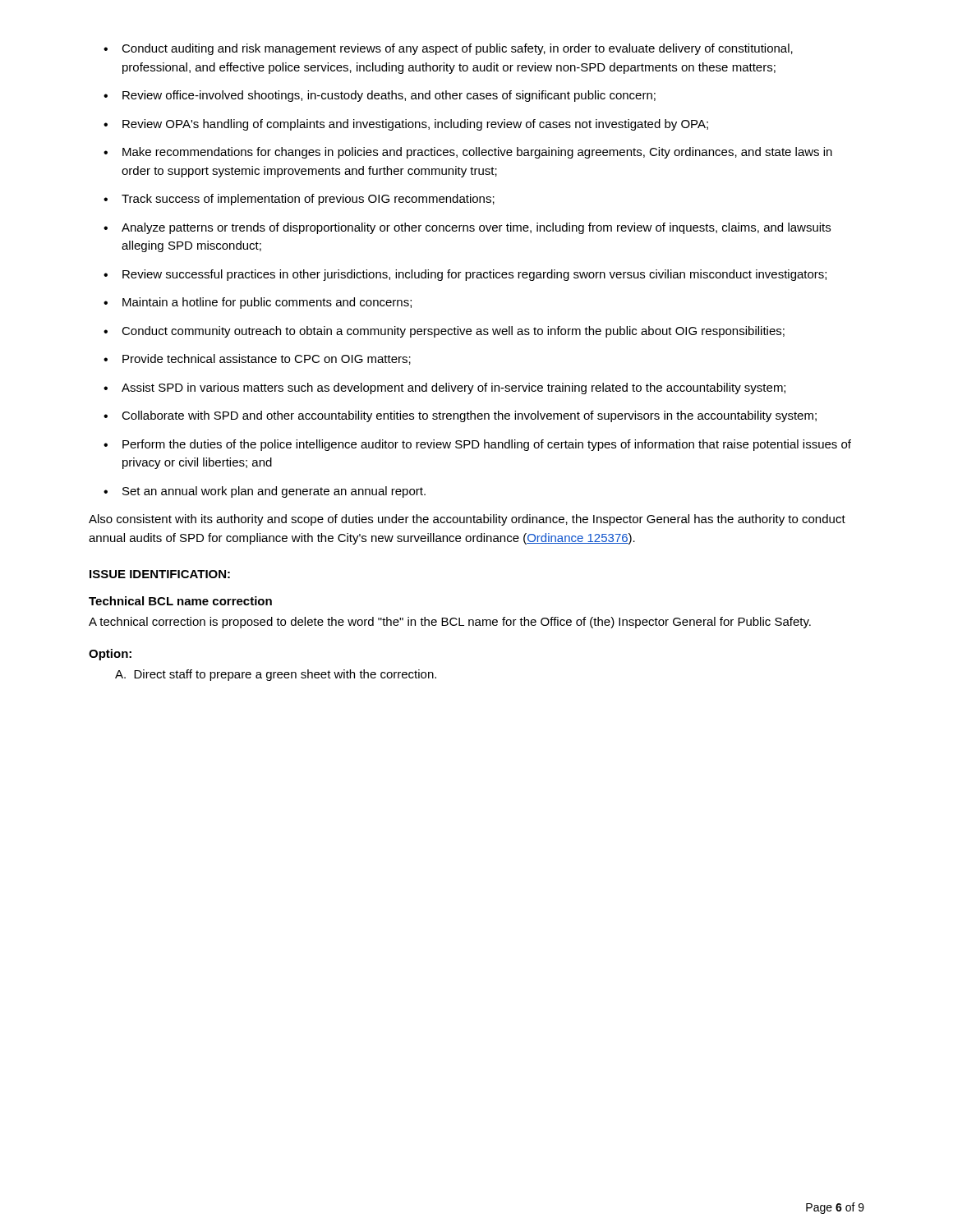The height and width of the screenshot is (1232, 953).
Task: Locate the block of text that opens with "Review OPA's handling"
Action: point(484,124)
